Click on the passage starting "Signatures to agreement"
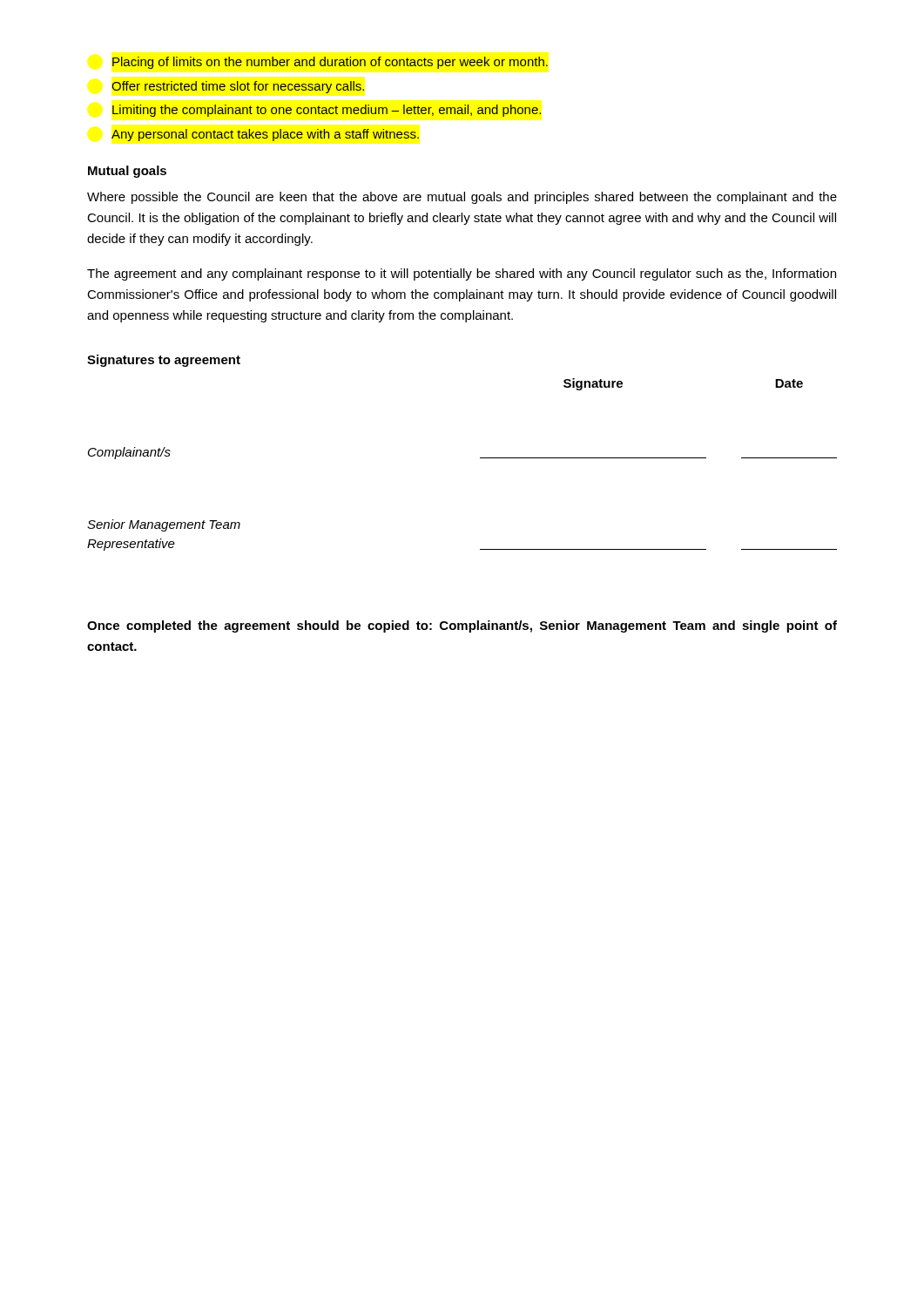The height and width of the screenshot is (1307, 924). 164,359
